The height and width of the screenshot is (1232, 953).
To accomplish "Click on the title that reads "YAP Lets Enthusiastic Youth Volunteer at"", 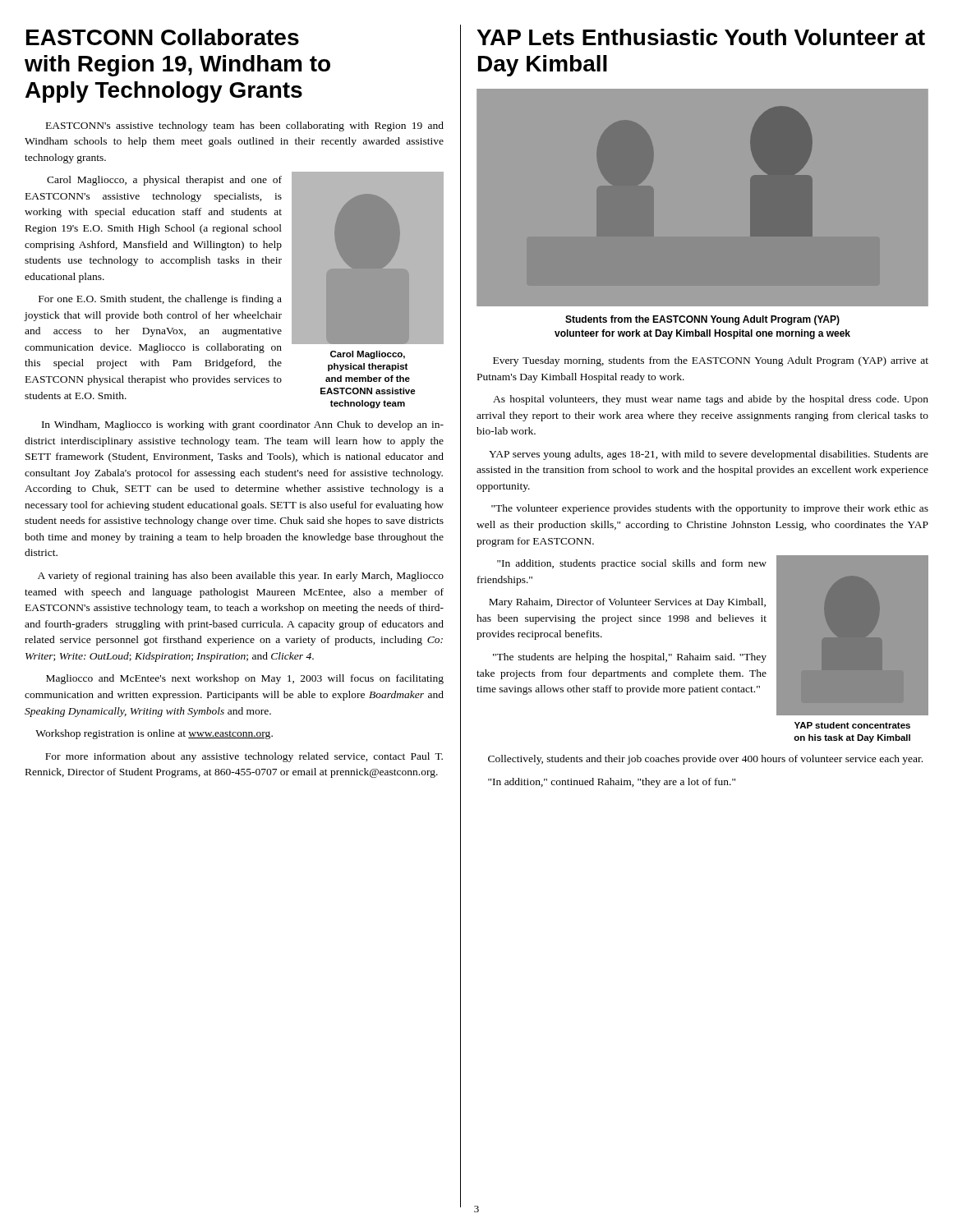I will click(701, 51).
